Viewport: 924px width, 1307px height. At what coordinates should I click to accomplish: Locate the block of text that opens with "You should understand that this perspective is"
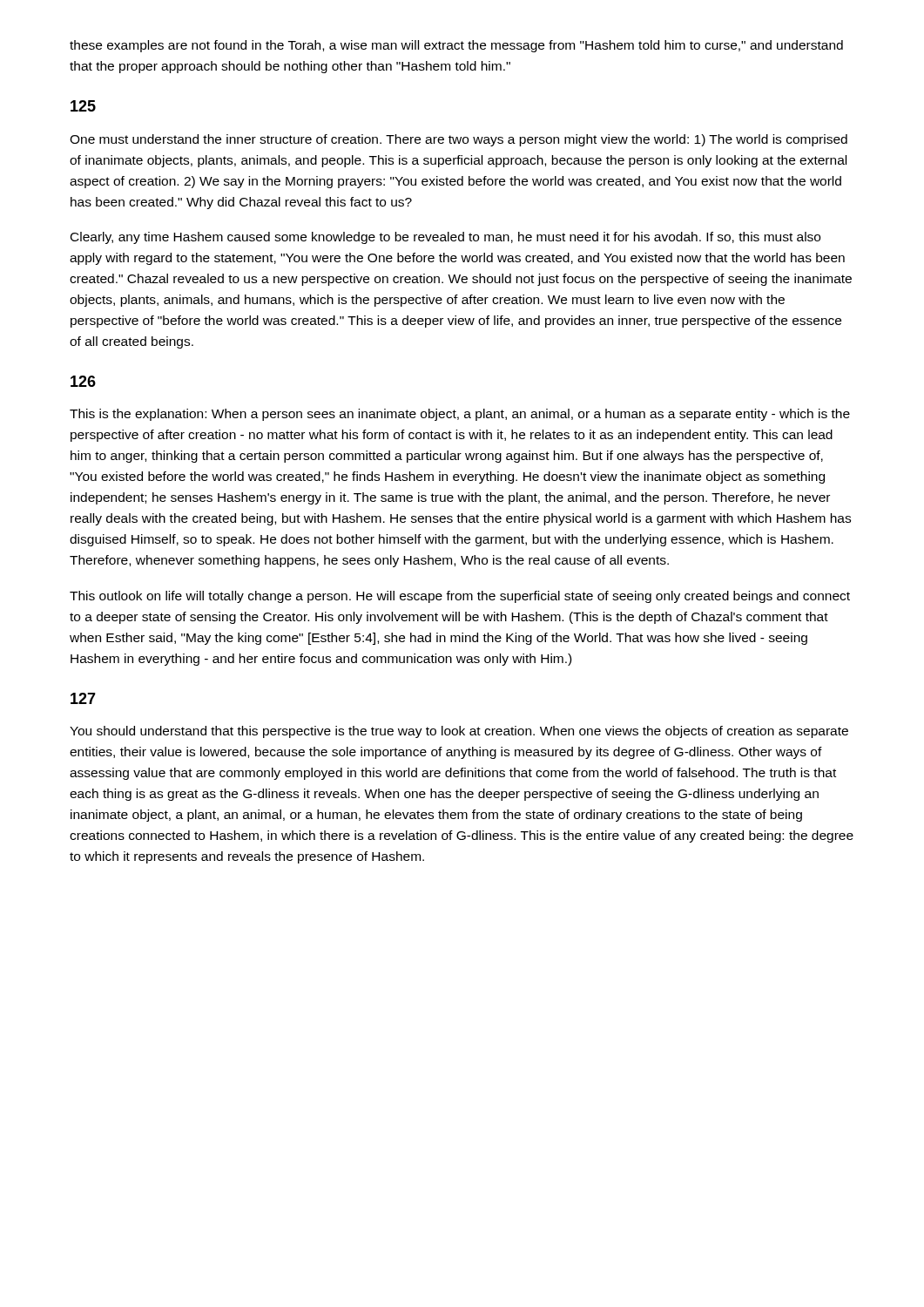[x=462, y=793]
